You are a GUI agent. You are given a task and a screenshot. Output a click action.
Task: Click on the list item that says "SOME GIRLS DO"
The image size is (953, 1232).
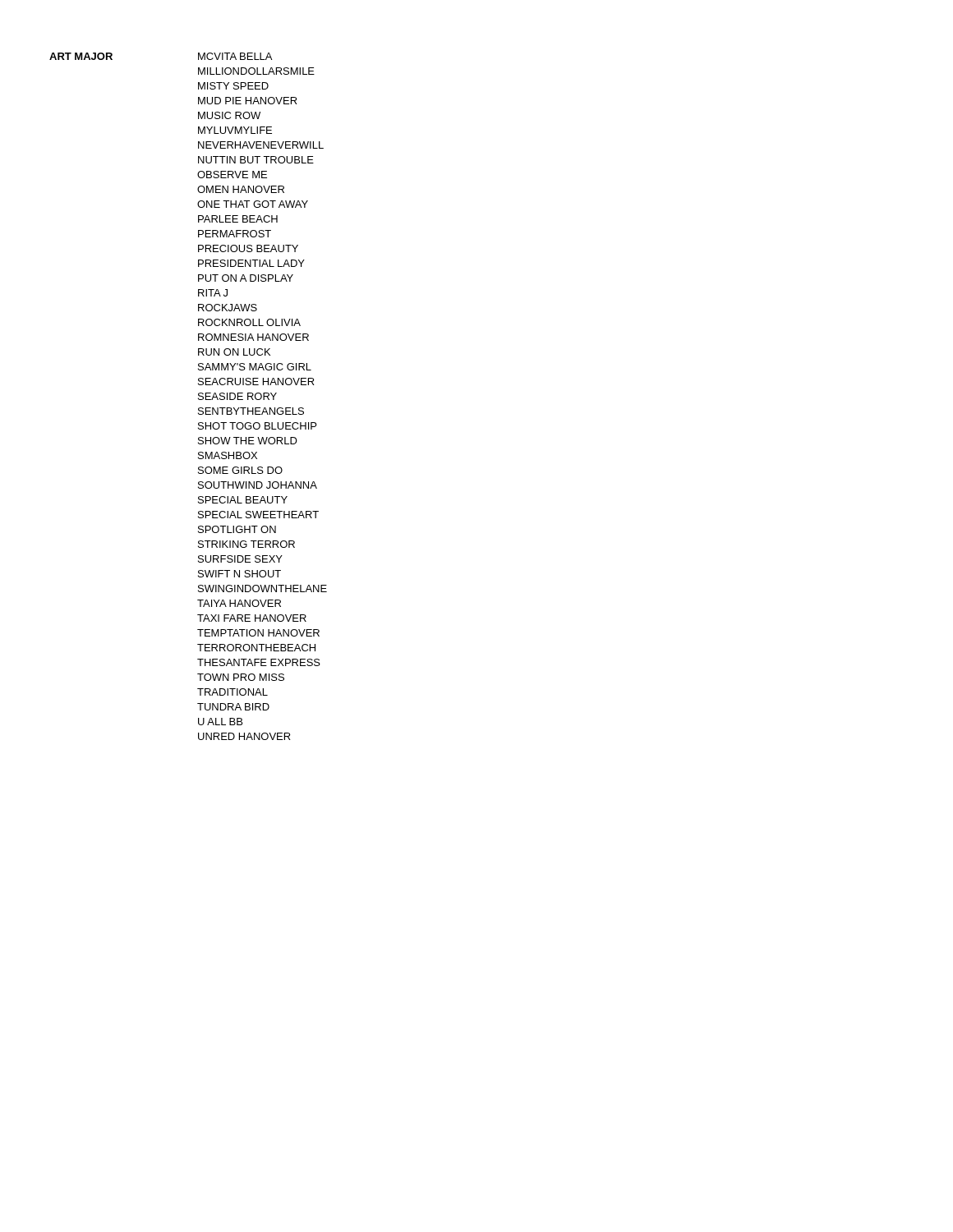coord(240,470)
